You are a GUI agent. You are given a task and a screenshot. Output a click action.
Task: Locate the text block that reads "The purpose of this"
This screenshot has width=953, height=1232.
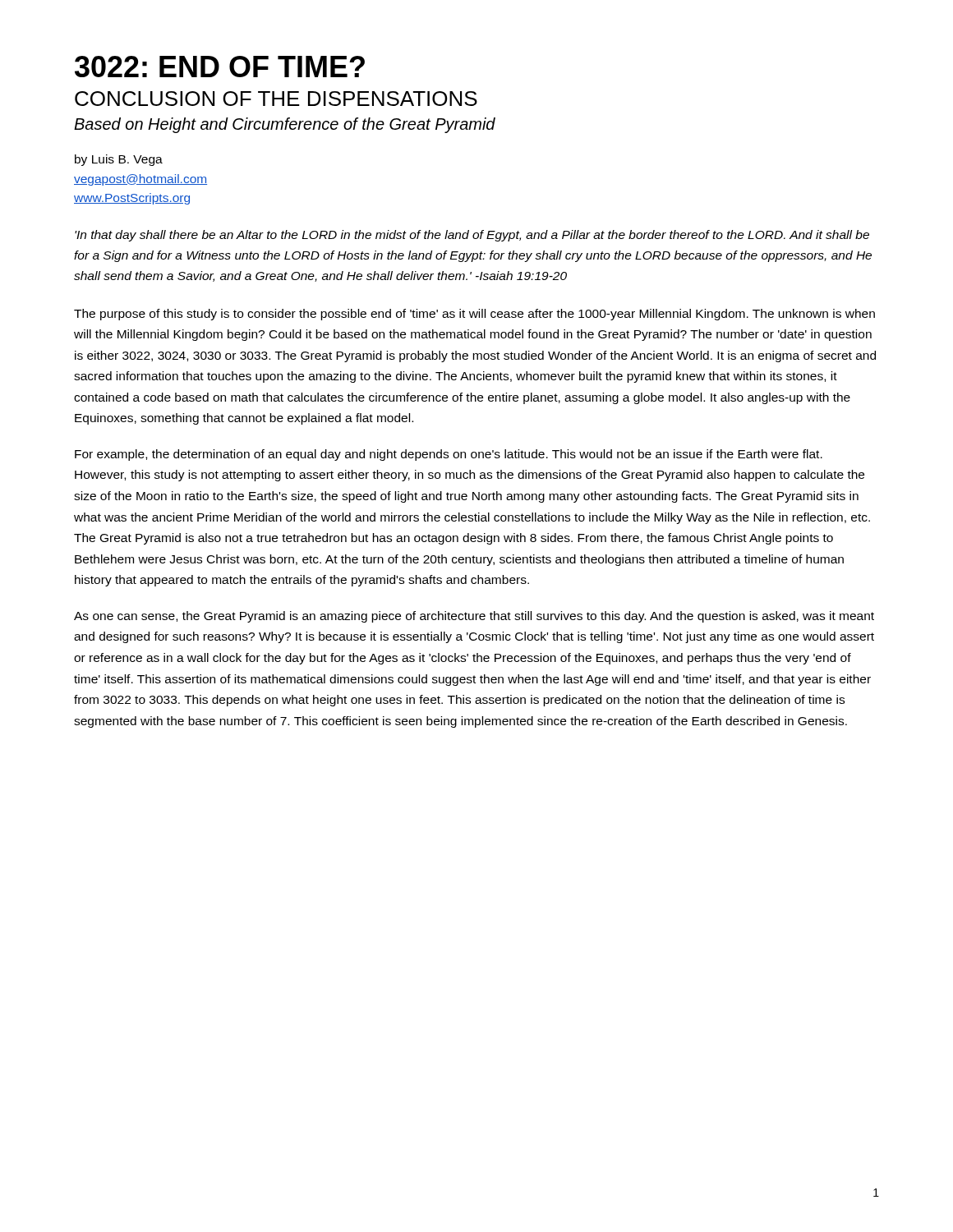pyautogui.click(x=476, y=366)
